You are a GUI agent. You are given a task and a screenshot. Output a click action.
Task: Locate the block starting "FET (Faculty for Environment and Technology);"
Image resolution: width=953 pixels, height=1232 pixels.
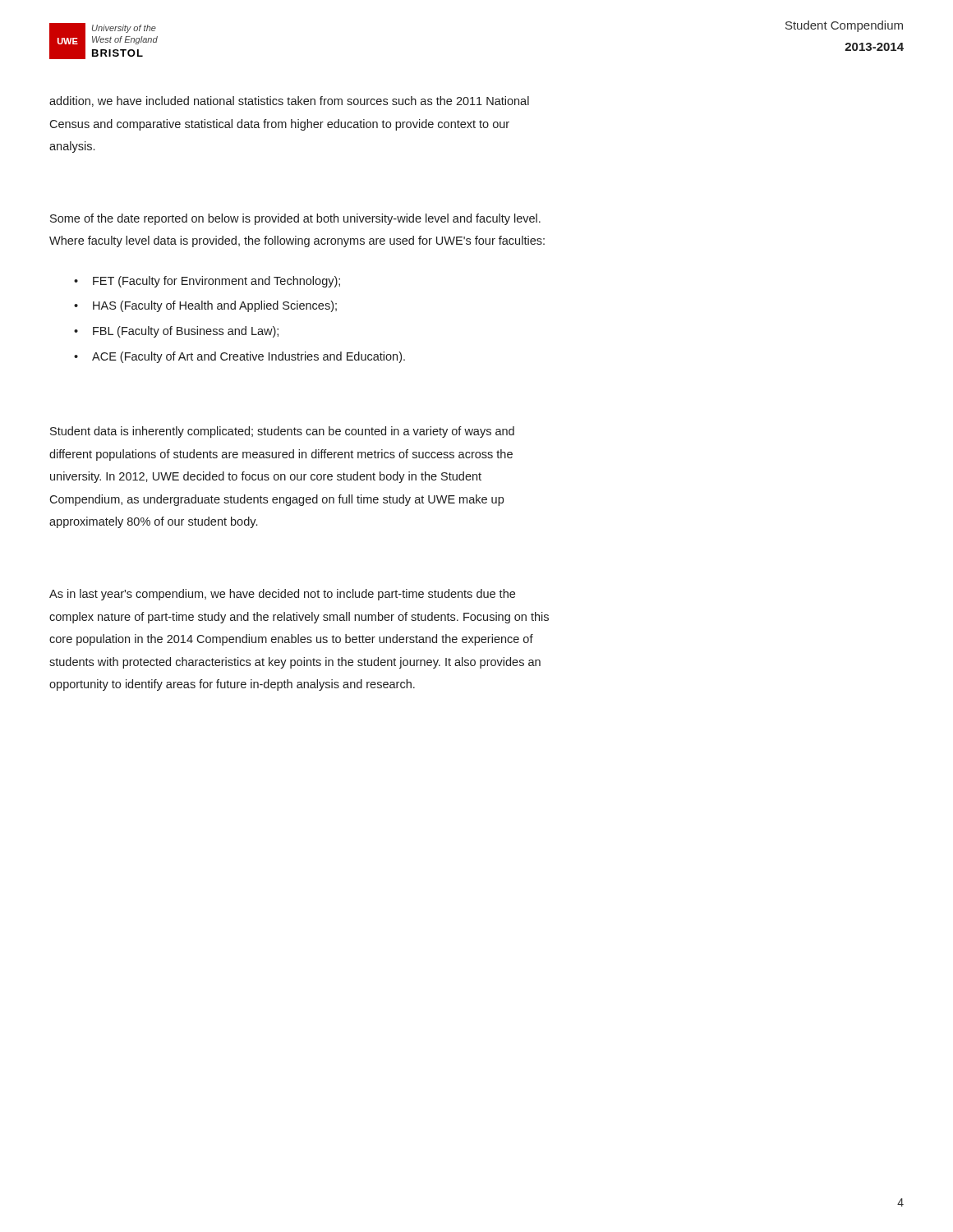click(217, 281)
